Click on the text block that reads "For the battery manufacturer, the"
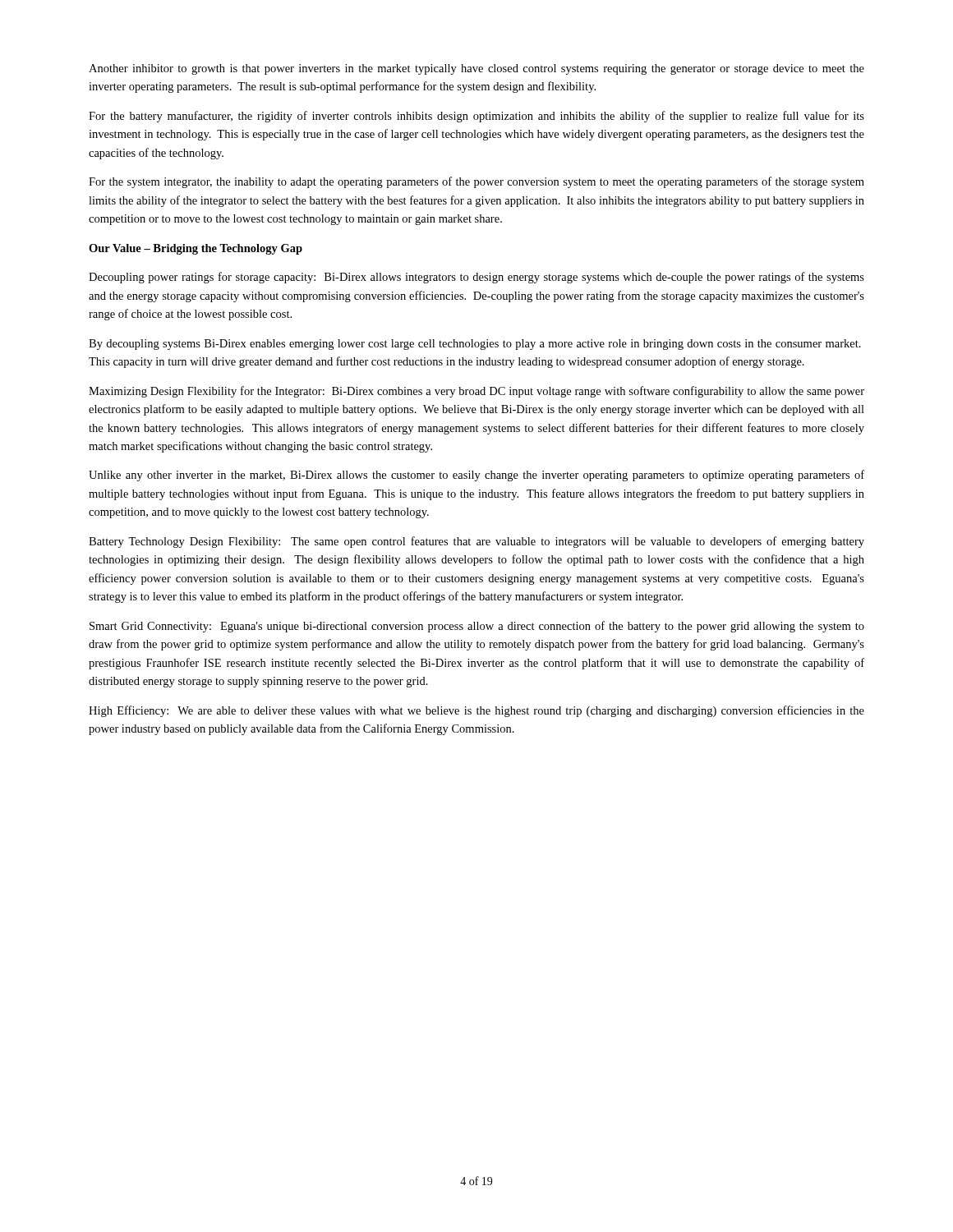 [476, 134]
